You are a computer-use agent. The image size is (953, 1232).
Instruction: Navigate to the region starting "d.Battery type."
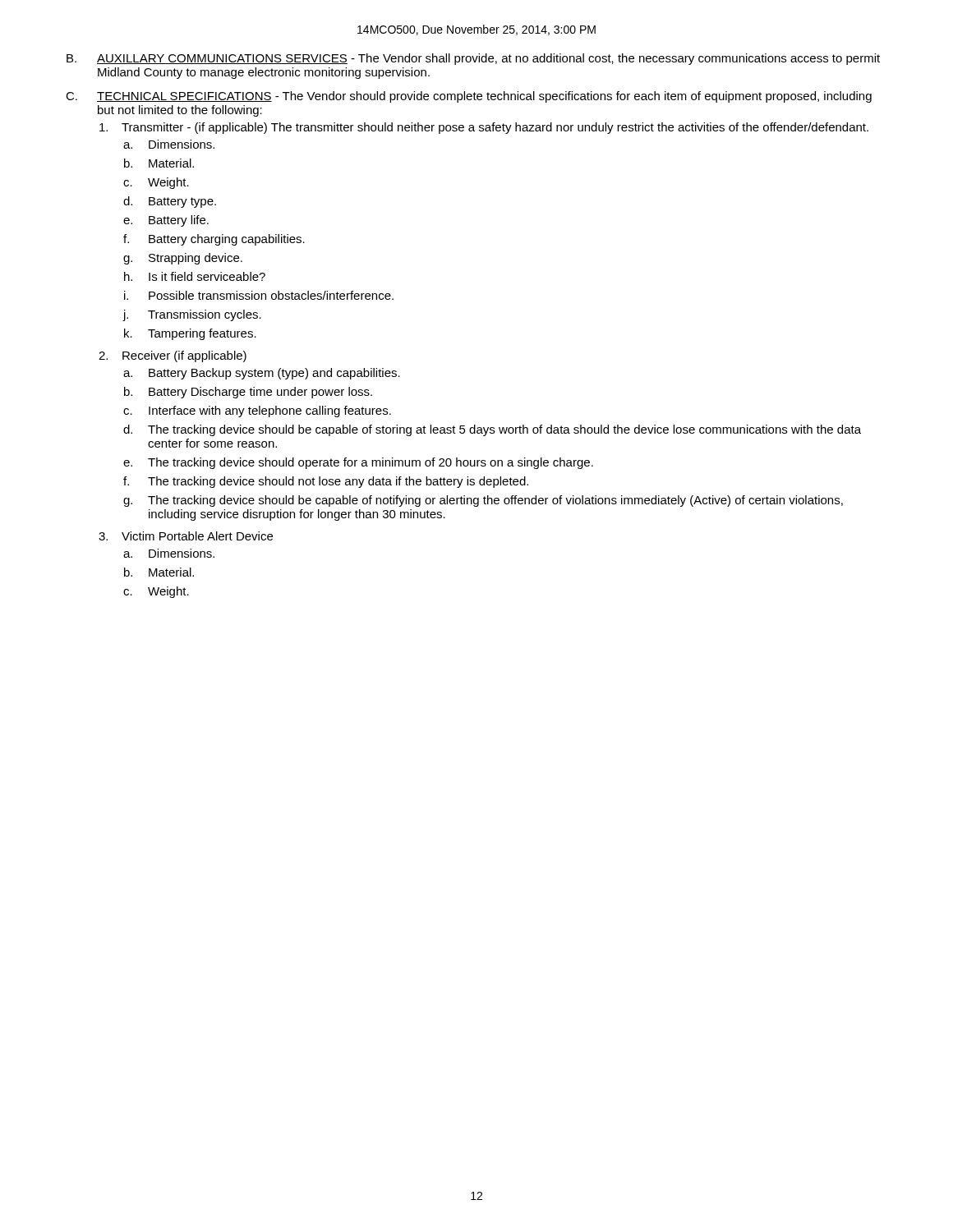click(x=170, y=202)
